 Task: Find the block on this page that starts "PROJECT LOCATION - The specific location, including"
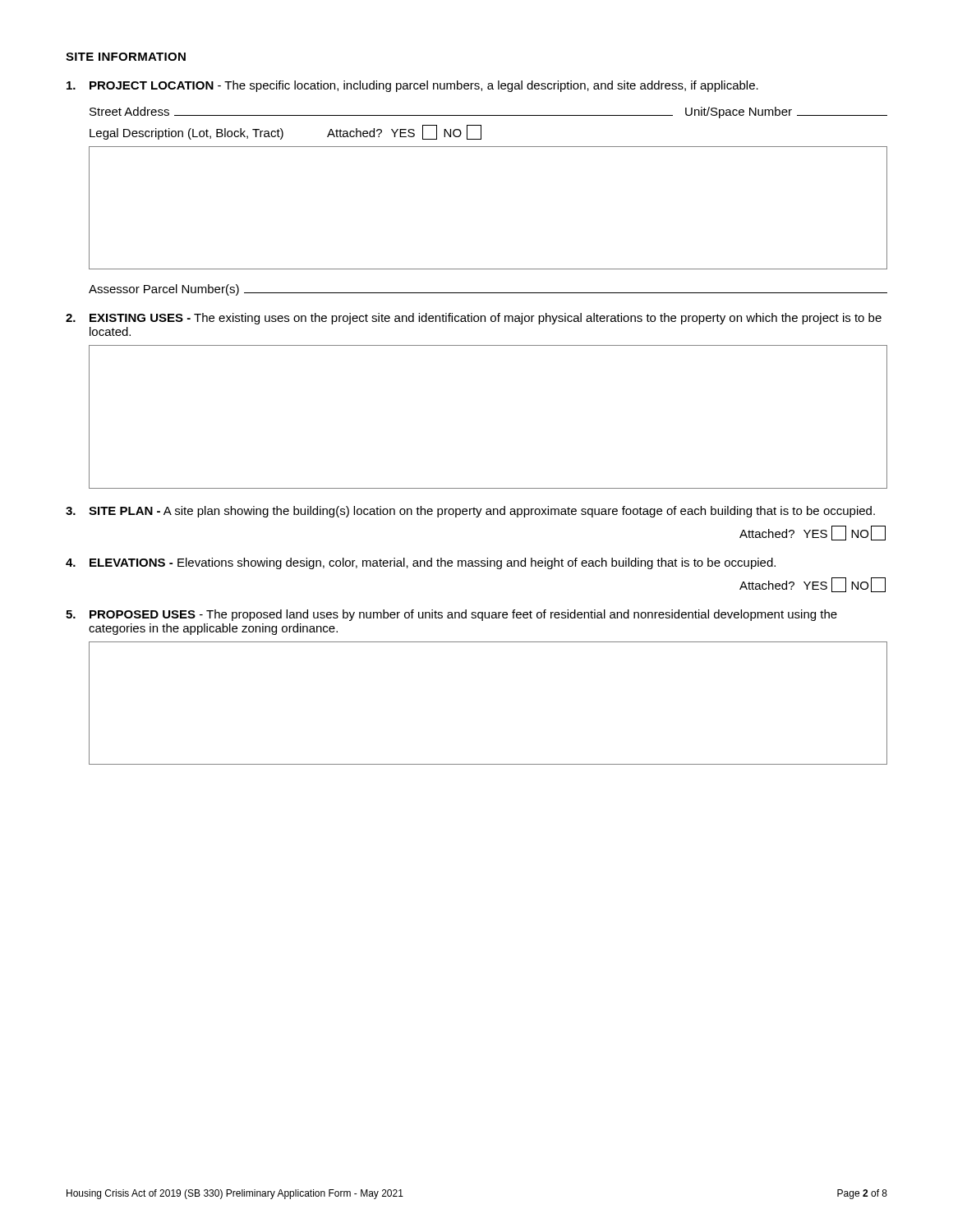click(x=412, y=86)
